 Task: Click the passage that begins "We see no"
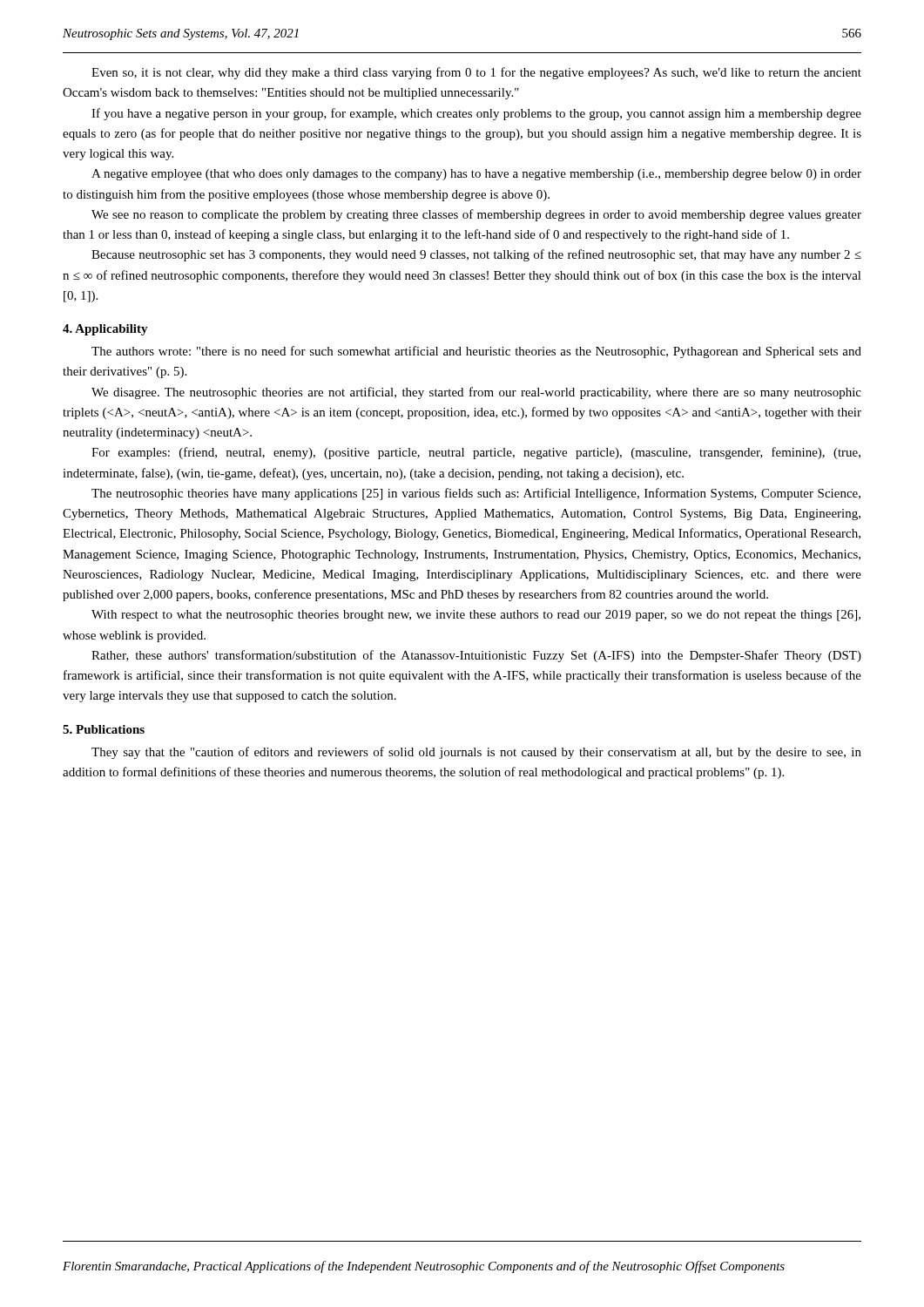pyautogui.click(x=462, y=225)
